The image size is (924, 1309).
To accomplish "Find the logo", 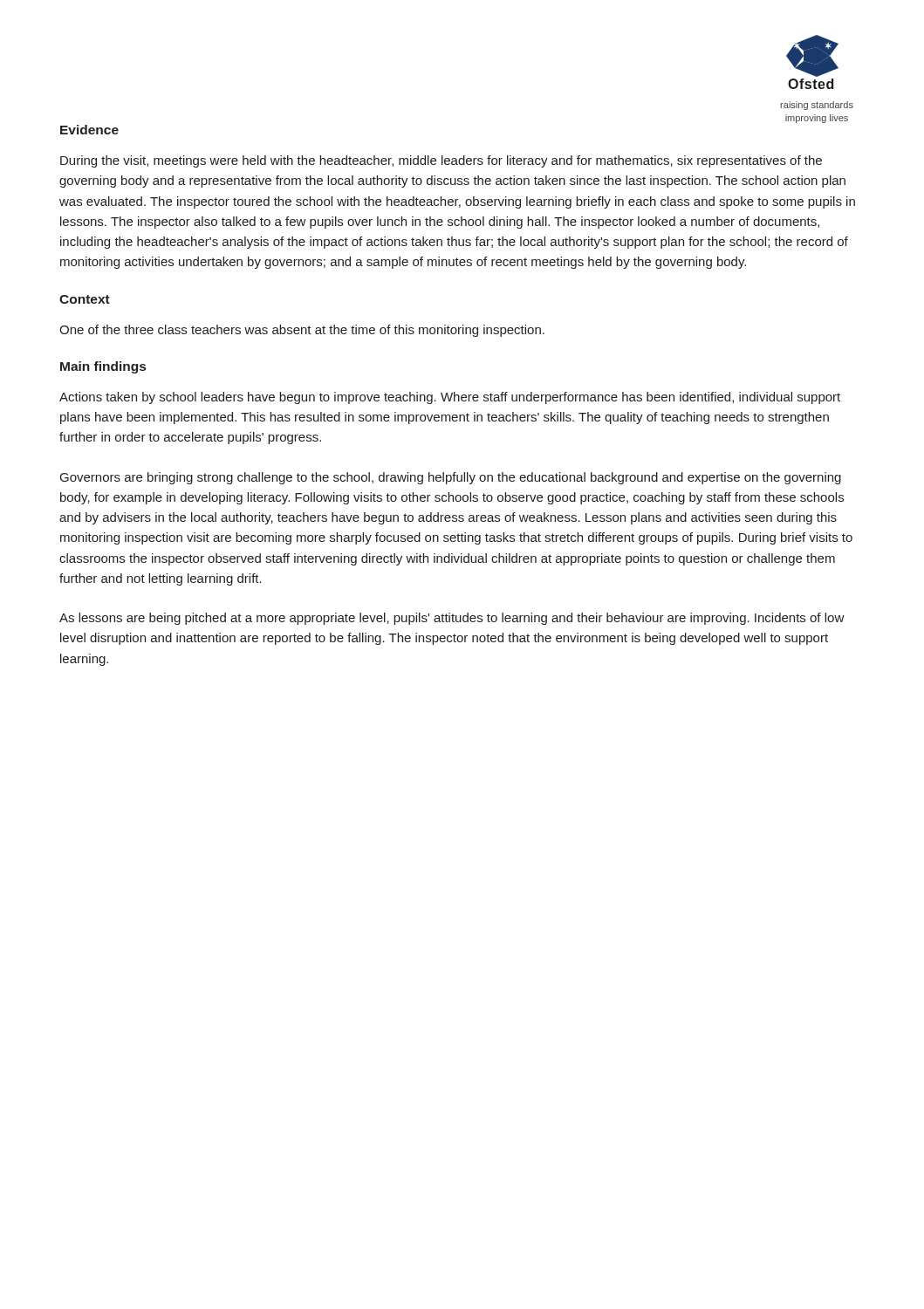I will pos(817,79).
